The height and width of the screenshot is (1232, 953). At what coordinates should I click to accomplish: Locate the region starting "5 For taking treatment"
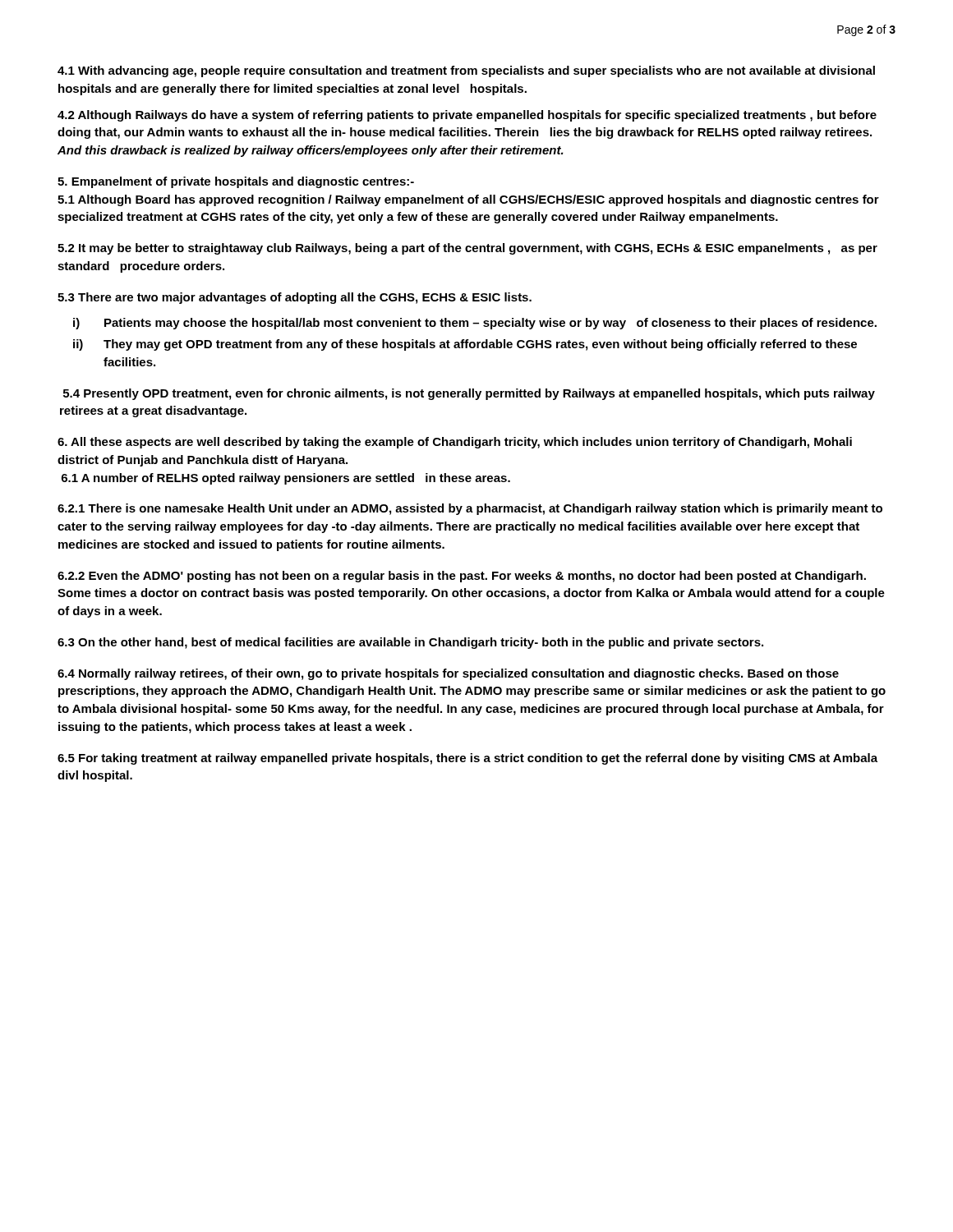pos(467,766)
